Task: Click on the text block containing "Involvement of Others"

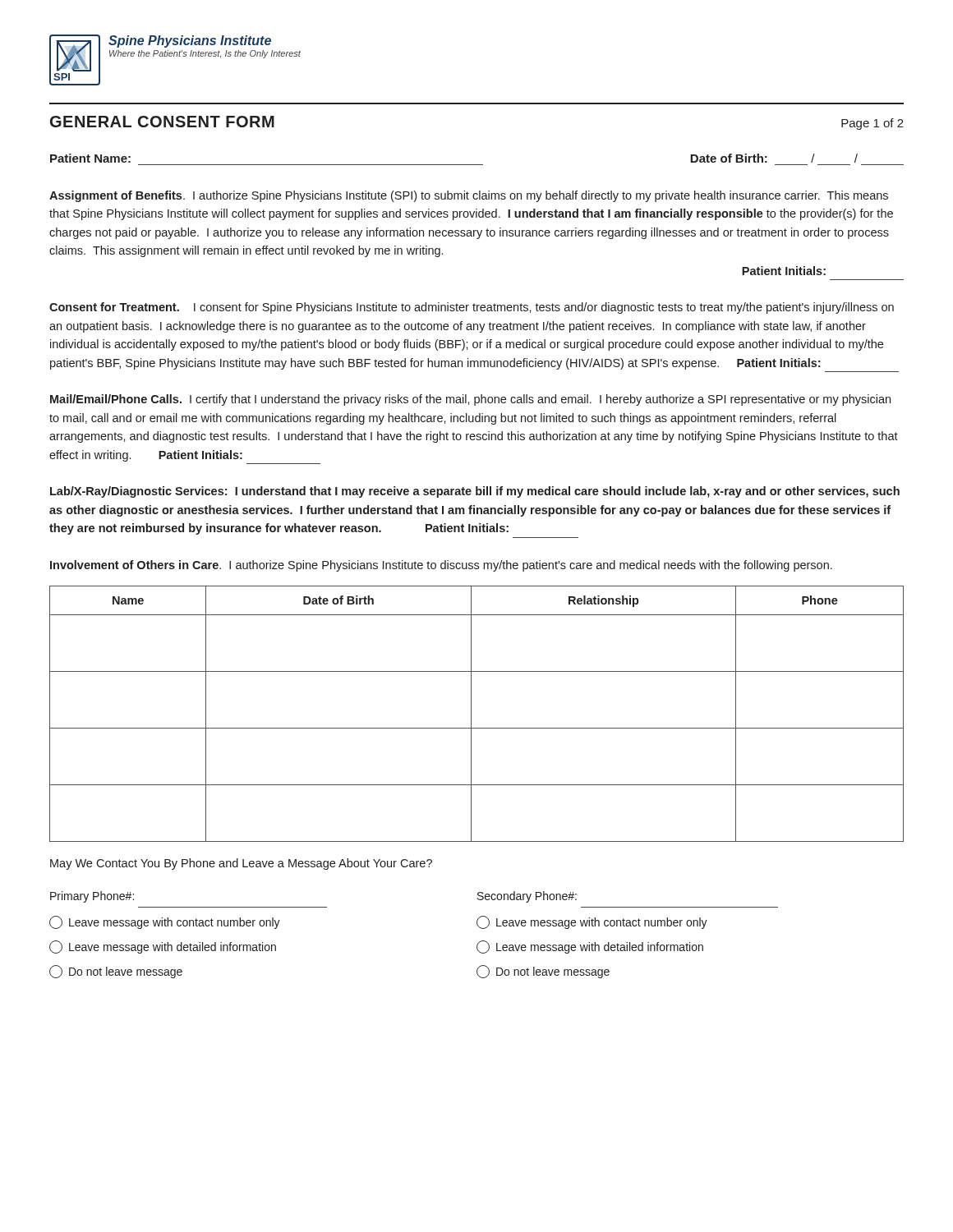Action: point(476,565)
